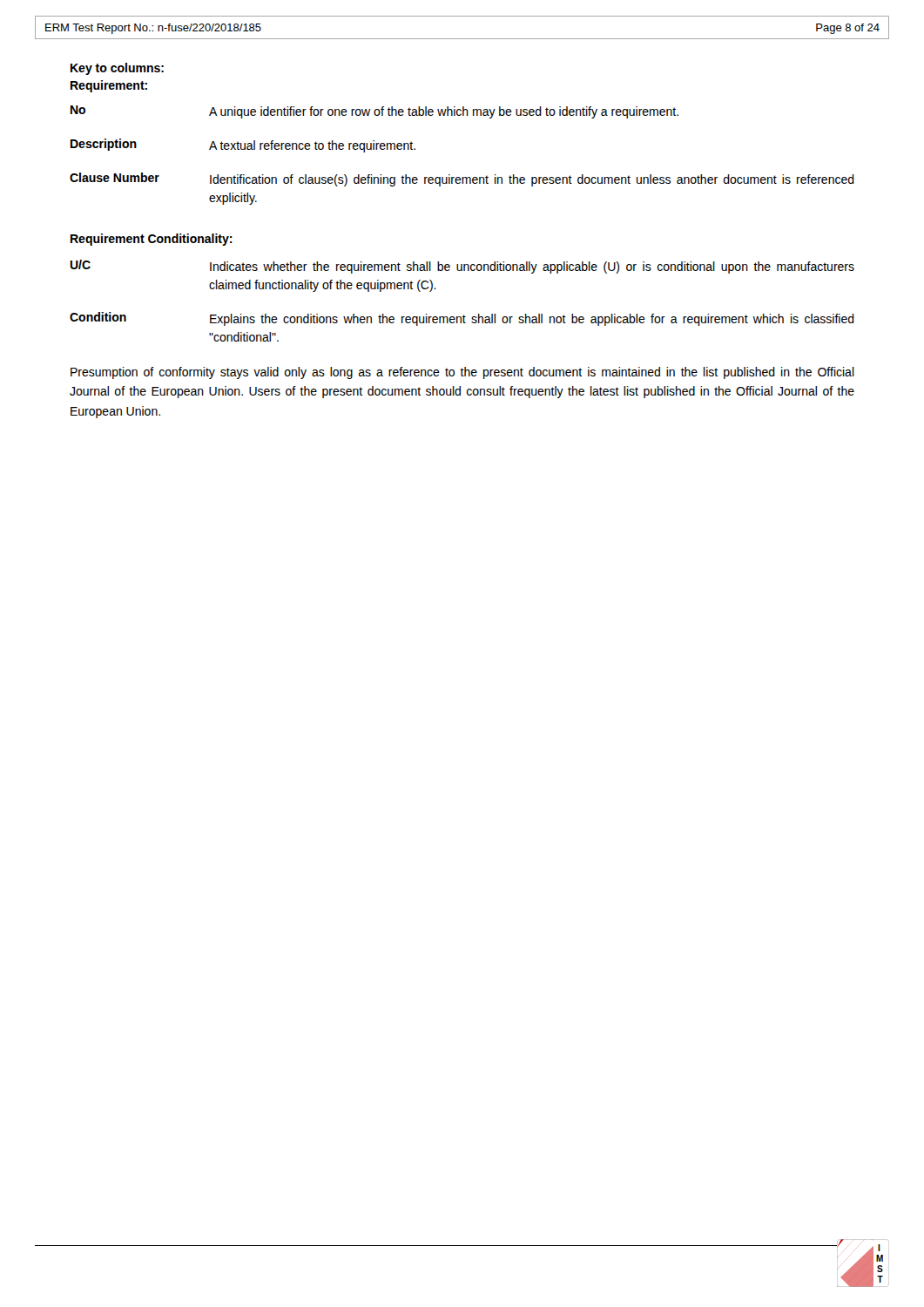
Task: Select the passage starting "Key to columns:"
Action: pyautogui.click(x=117, y=68)
